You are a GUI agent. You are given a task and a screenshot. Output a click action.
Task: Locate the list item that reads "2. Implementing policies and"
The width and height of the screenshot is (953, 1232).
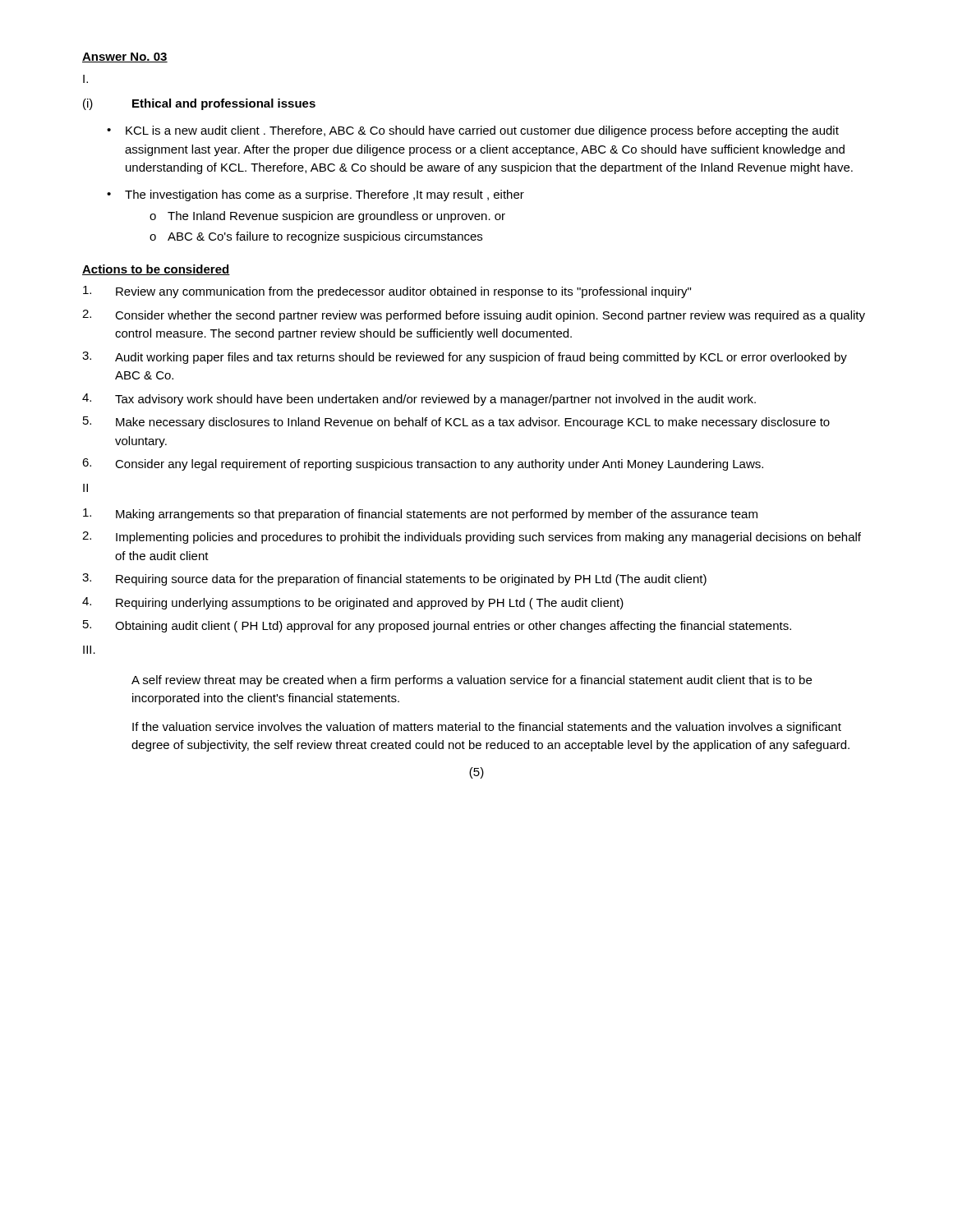(x=476, y=547)
